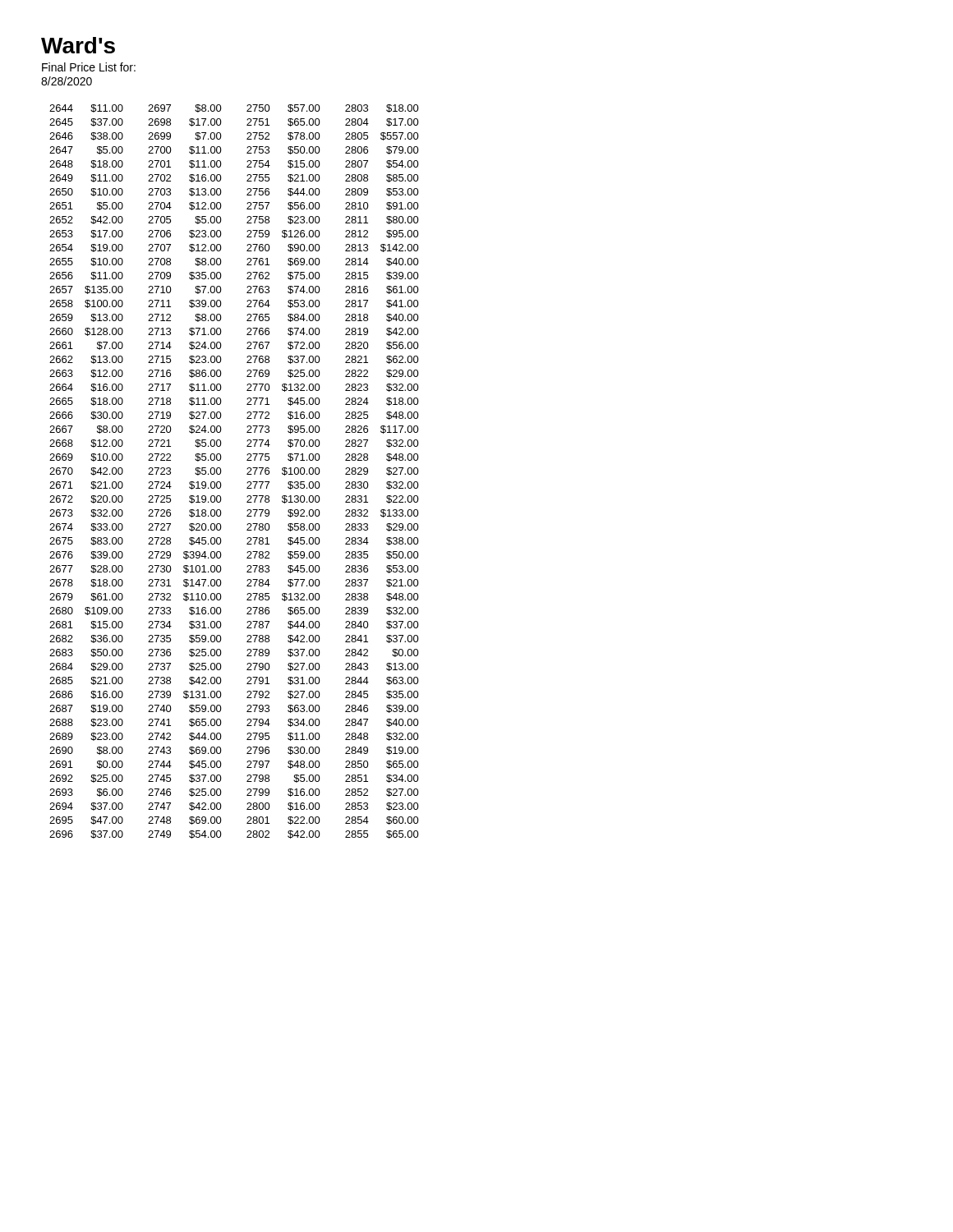This screenshot has height=1232, width=953.
Task: Locate the table
Action: pos(476,471)
